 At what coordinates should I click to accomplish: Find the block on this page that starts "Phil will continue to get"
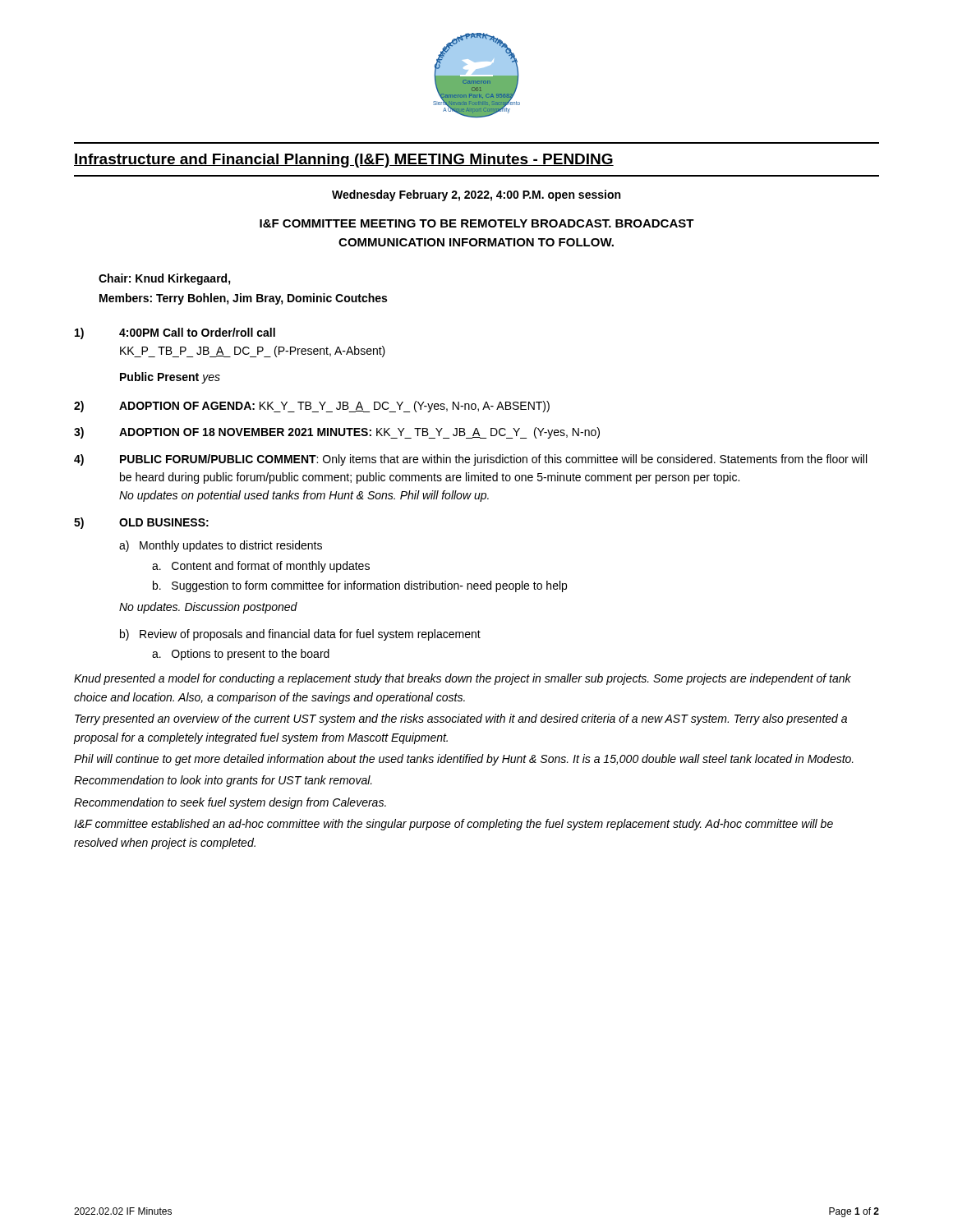[464, 759]
